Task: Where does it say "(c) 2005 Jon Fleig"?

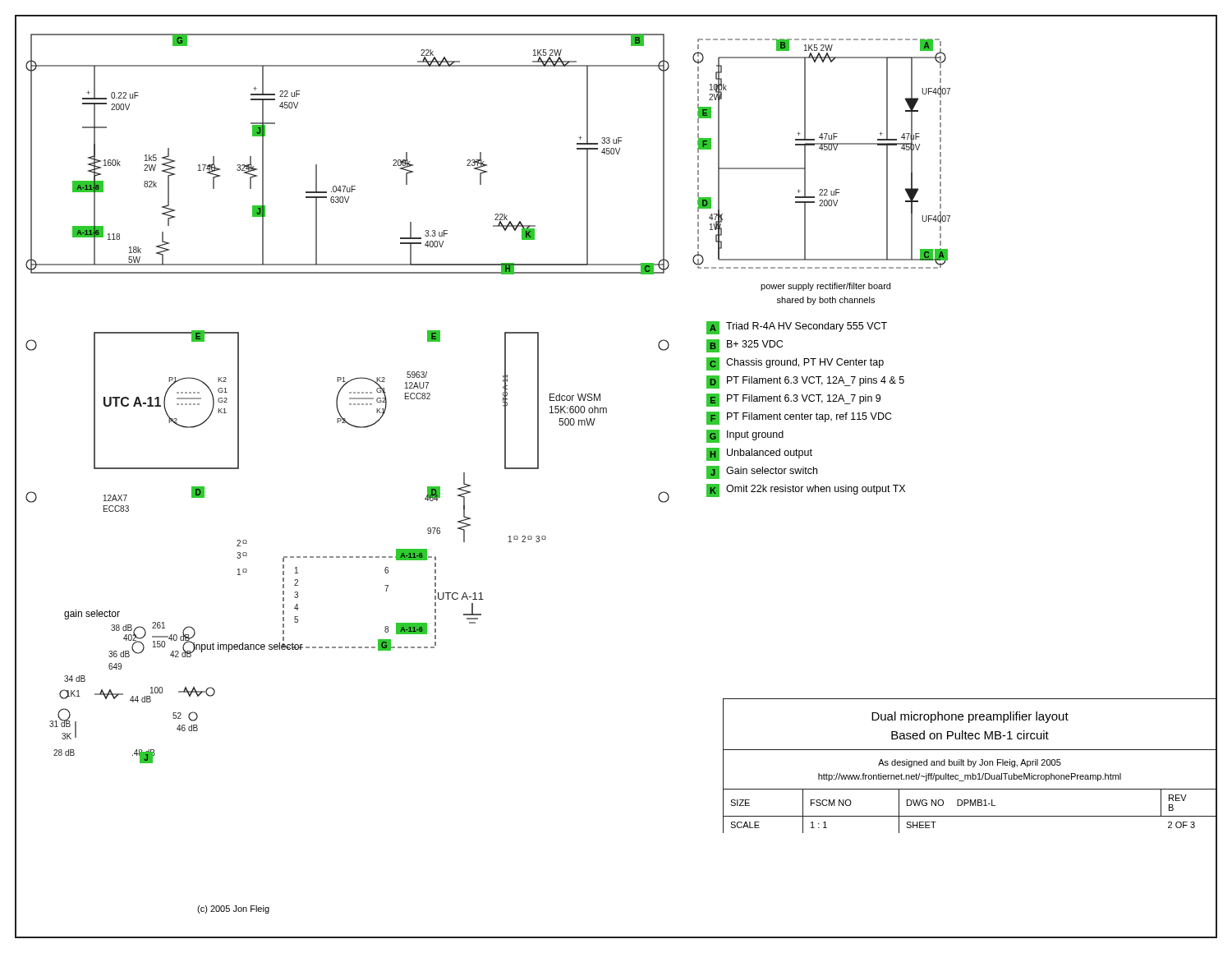Action: click(233, 909)
